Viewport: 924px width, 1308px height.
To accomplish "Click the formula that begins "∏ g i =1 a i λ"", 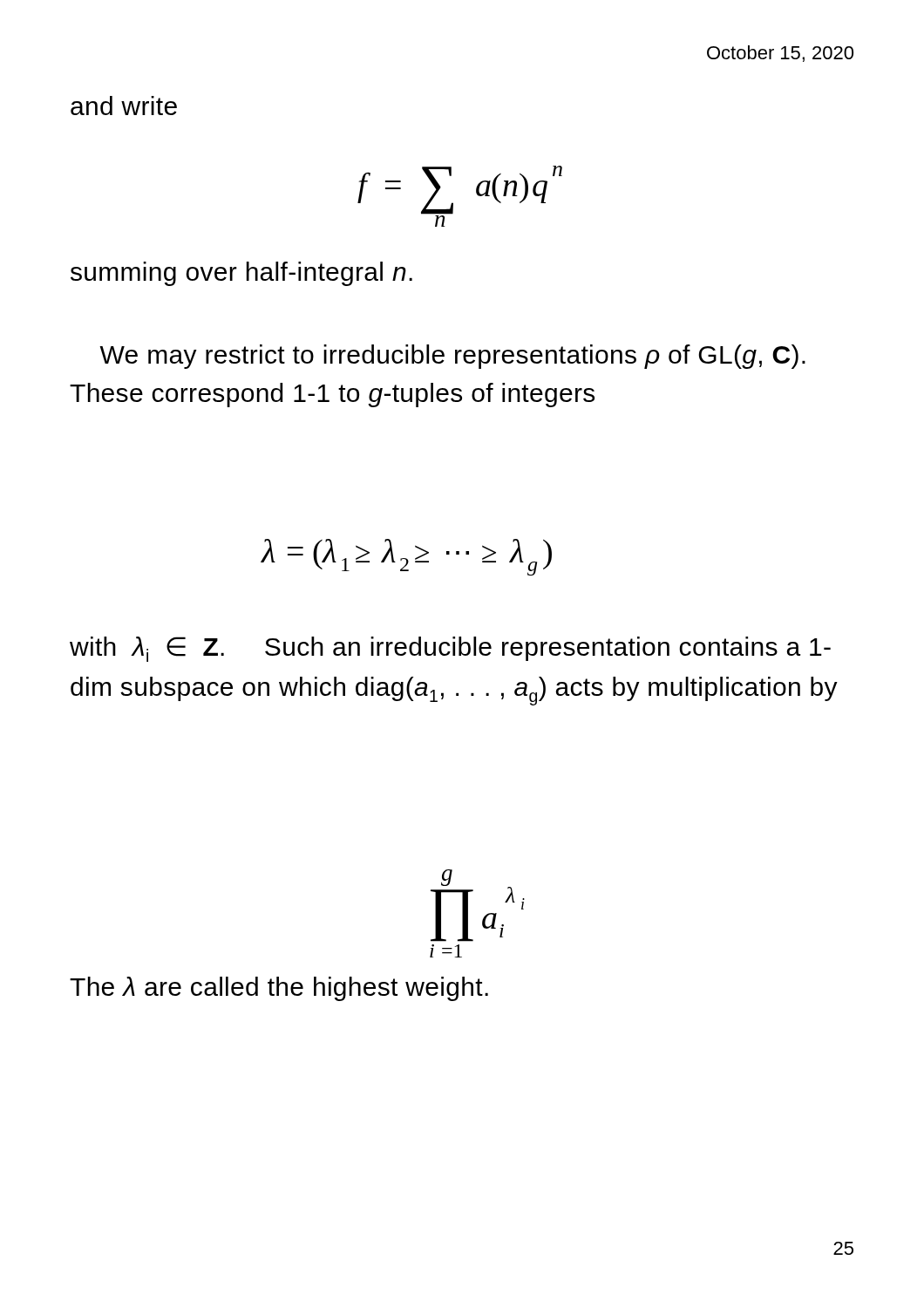I will pyautogui.click(x=462, y=911).
